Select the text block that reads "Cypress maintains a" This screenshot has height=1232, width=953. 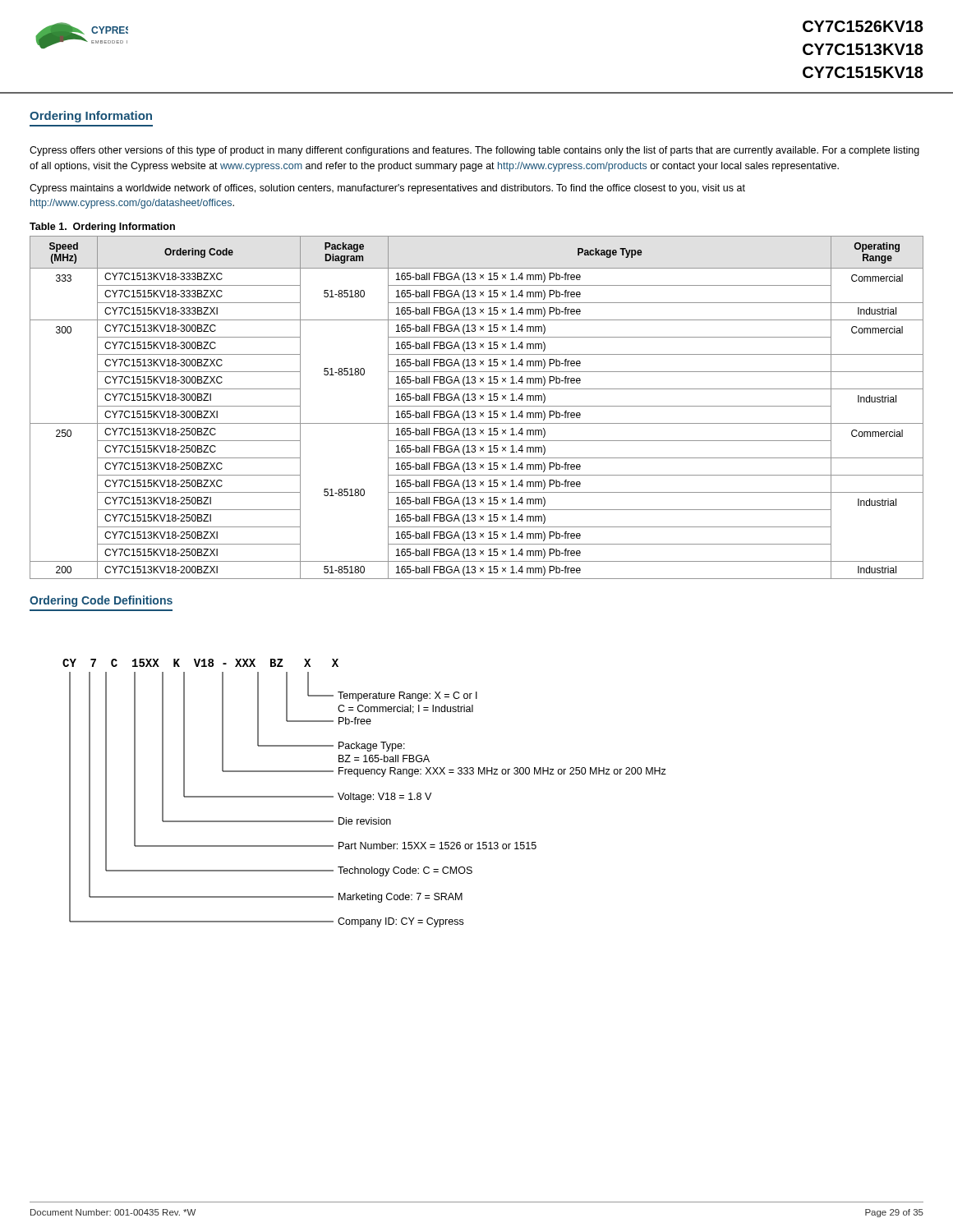[387, 195]
